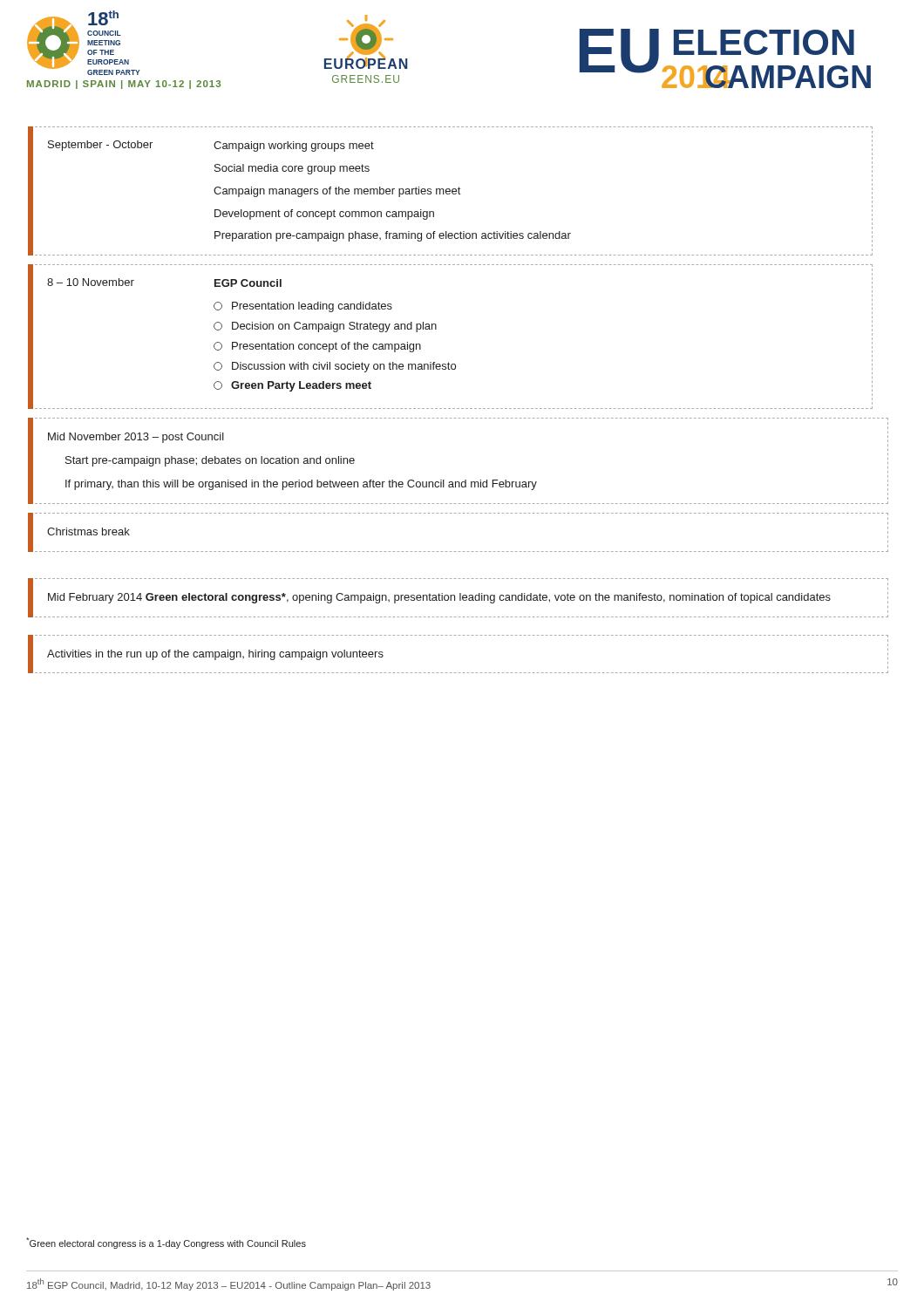Locate the element starting "Activities in the run up of the"
Viewport: 924px width, 1308px height.
[215, 655]
